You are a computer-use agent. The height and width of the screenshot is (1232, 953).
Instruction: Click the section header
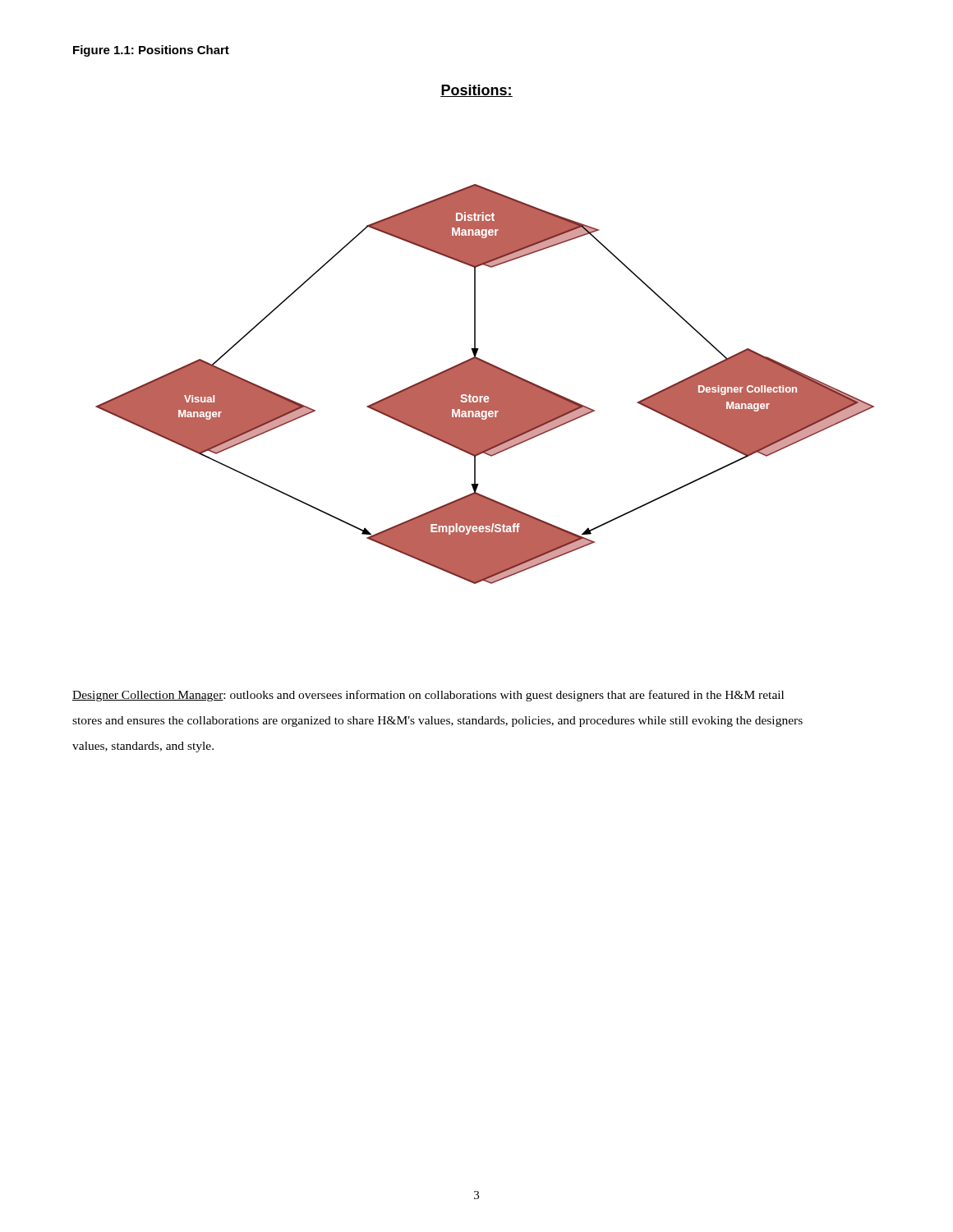476,90
